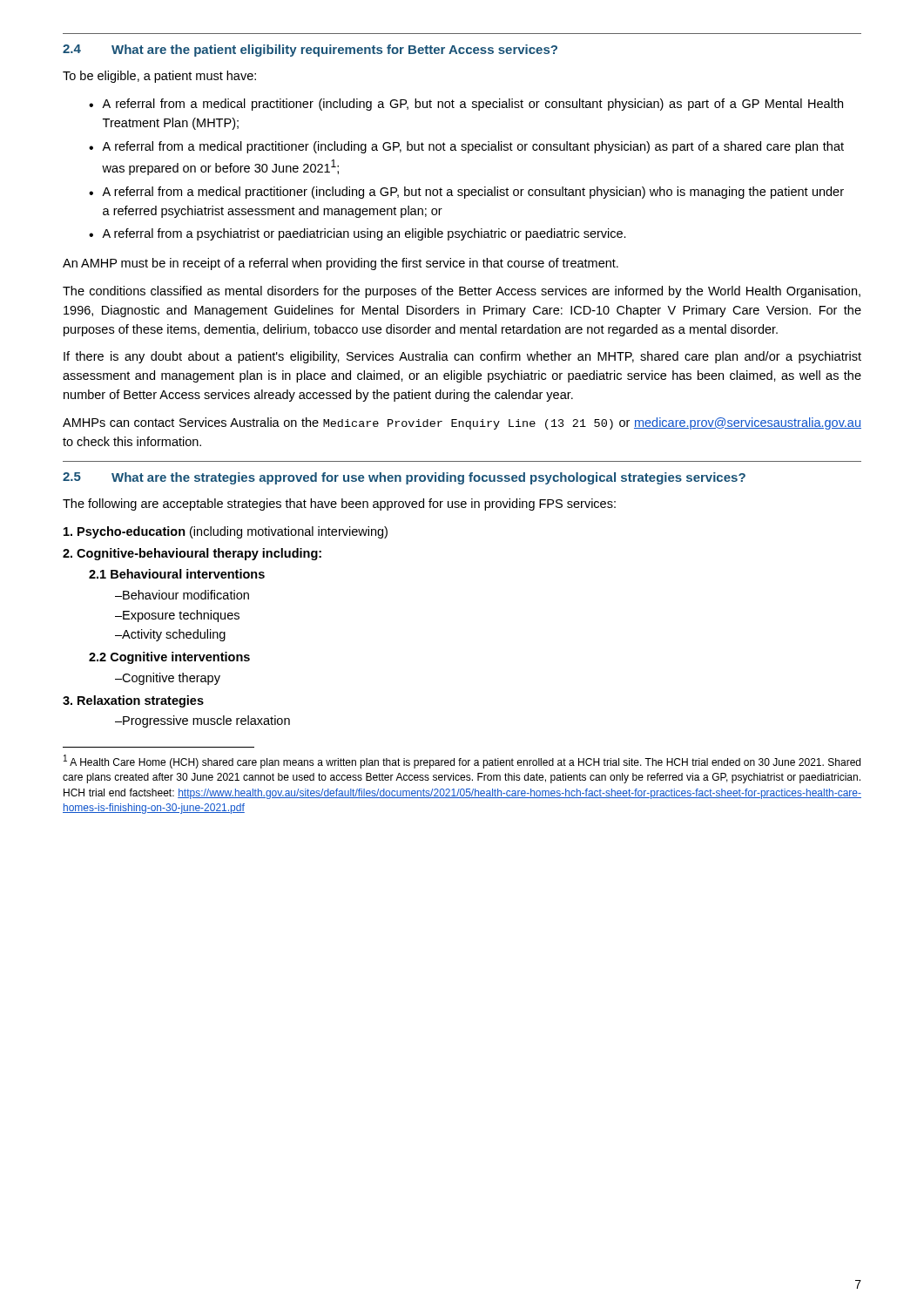Navigate to the element starting "Psycho-education (including motivational interviewing)"
The image size is (924, 1307).
(226, 531)
